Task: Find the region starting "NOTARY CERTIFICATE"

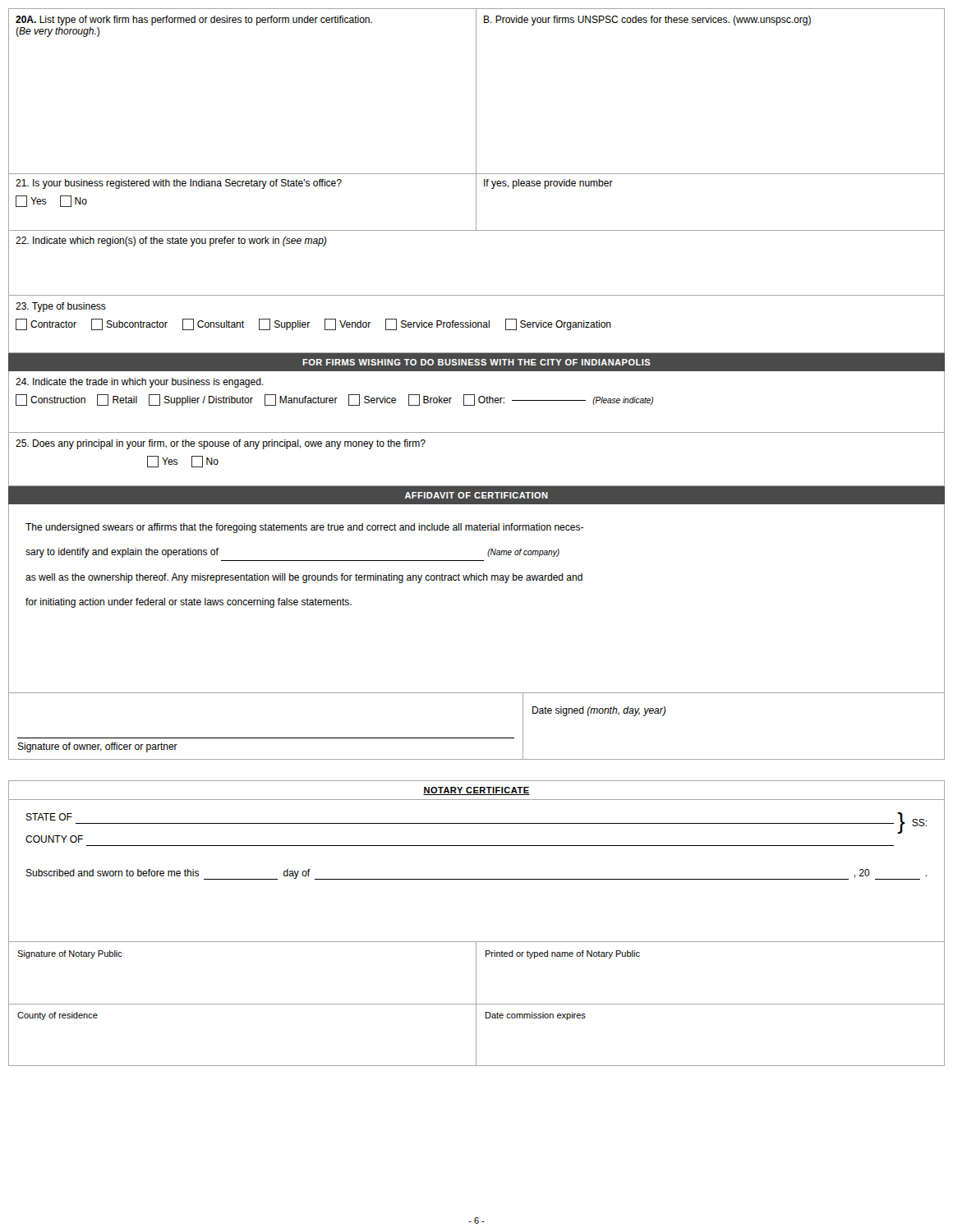Action: click(476, 790)
